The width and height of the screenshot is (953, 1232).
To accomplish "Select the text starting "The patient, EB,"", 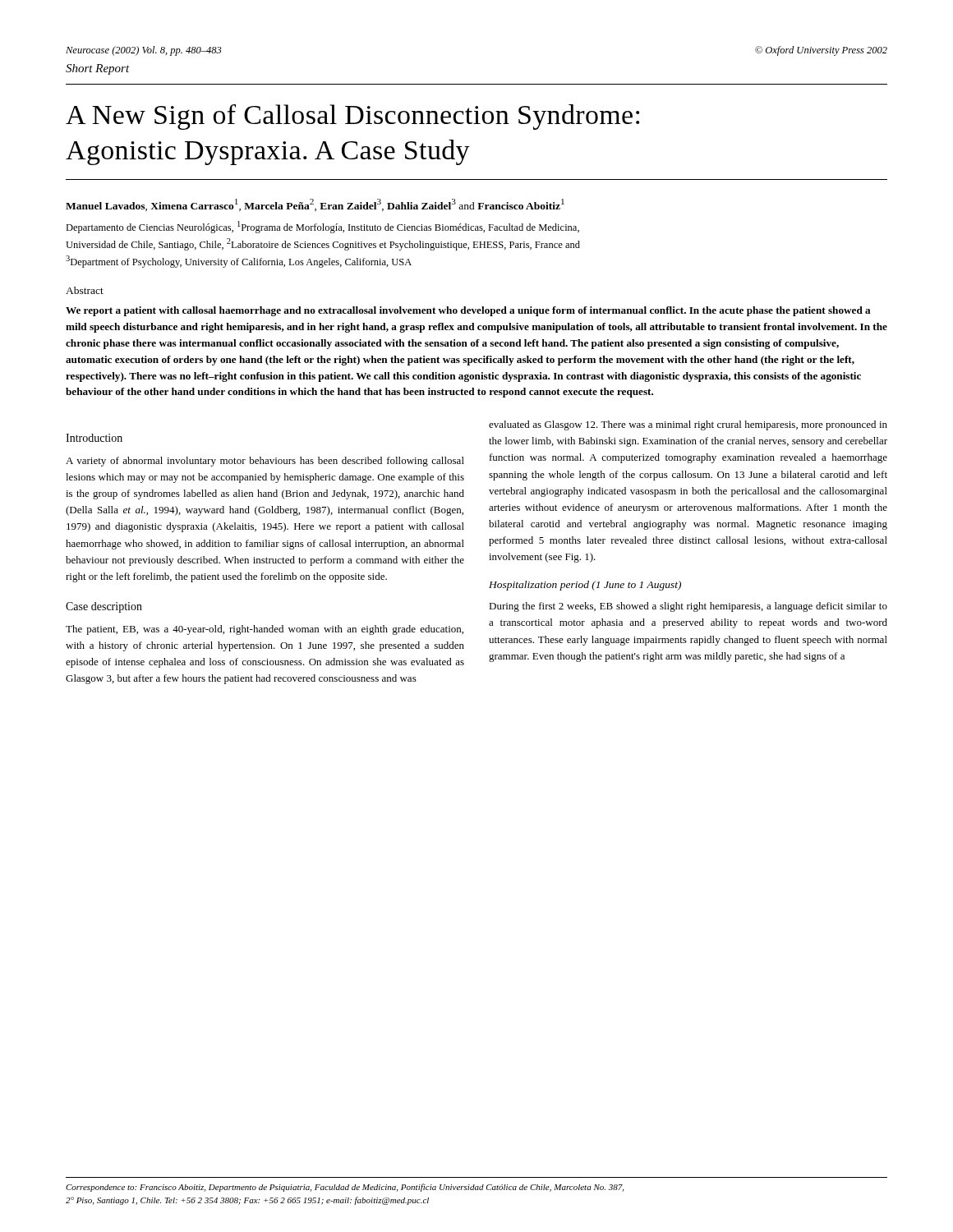I will 265,654.
